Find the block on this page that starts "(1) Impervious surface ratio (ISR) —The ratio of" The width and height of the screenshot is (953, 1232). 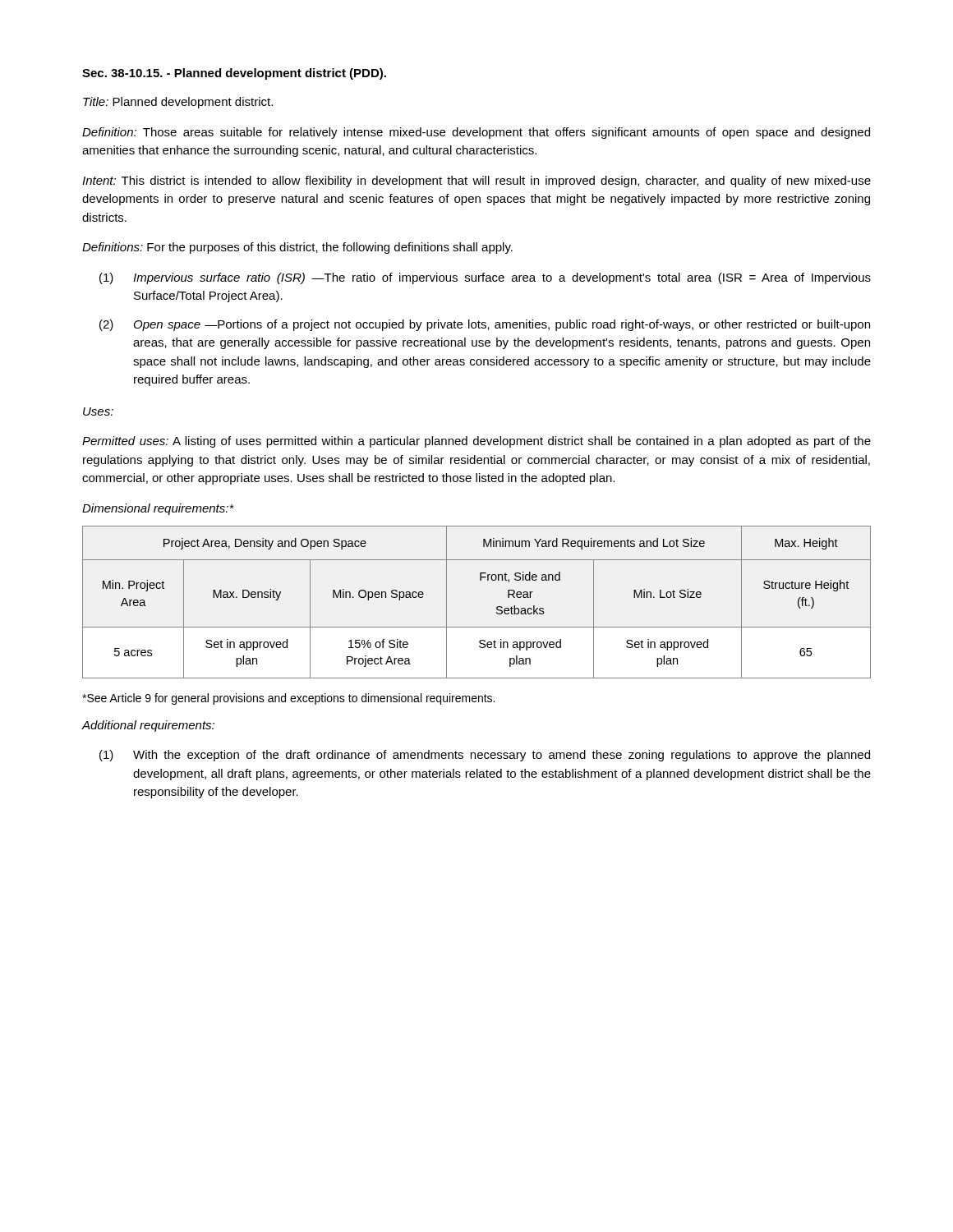click(x=476, y=287)
